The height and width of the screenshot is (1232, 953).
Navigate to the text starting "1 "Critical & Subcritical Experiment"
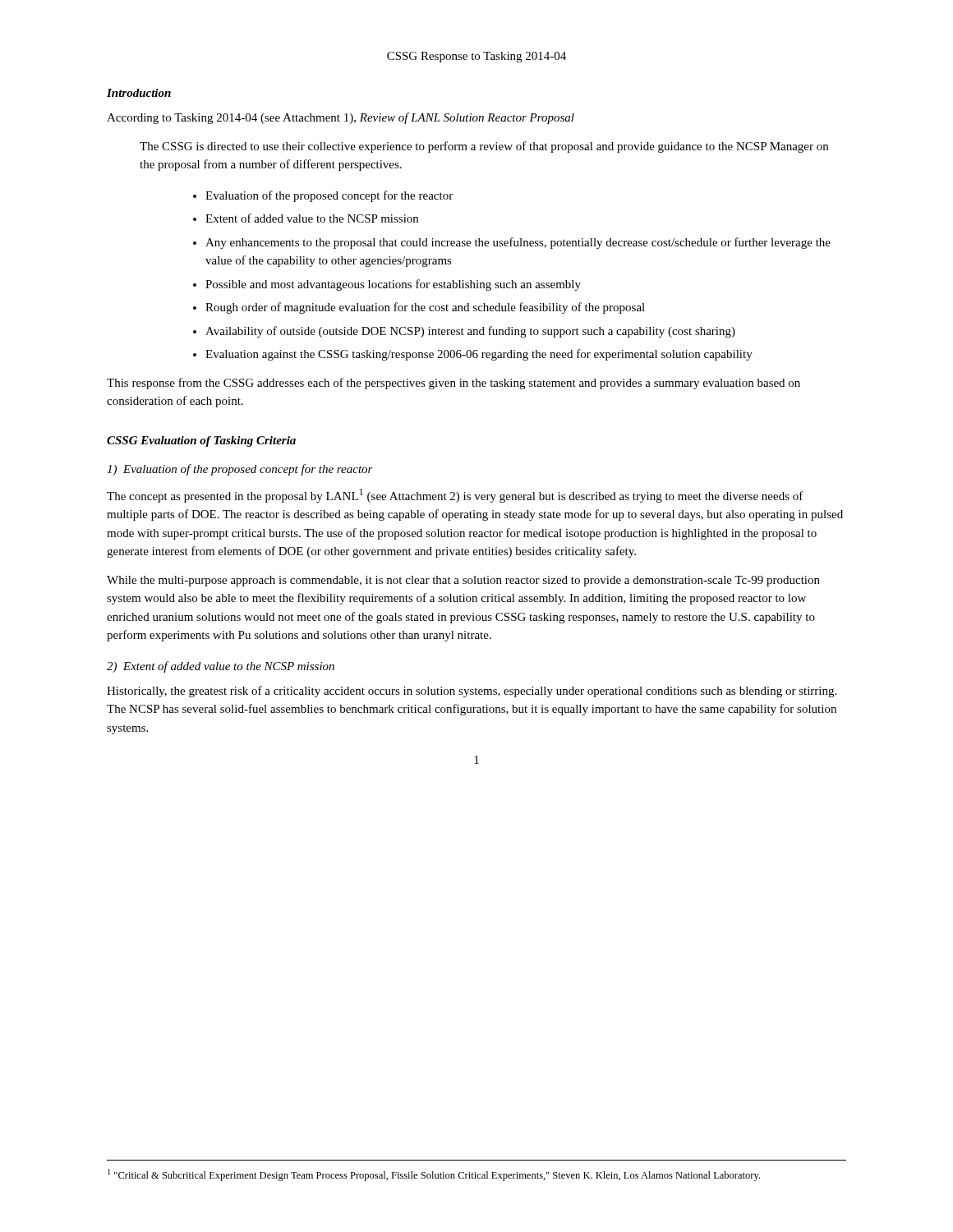434,1174
